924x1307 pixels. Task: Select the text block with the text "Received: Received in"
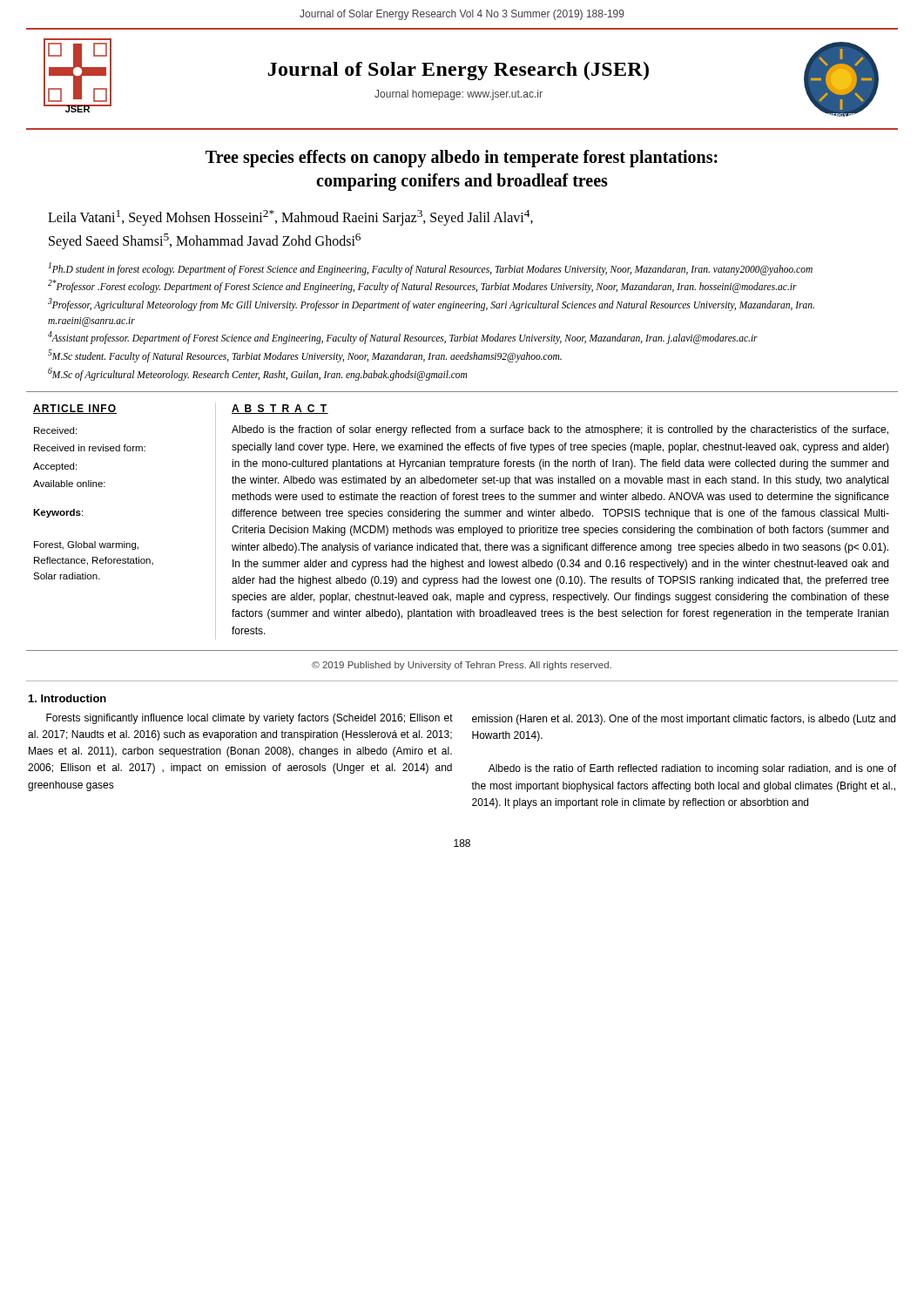click(x=90, y=457)
